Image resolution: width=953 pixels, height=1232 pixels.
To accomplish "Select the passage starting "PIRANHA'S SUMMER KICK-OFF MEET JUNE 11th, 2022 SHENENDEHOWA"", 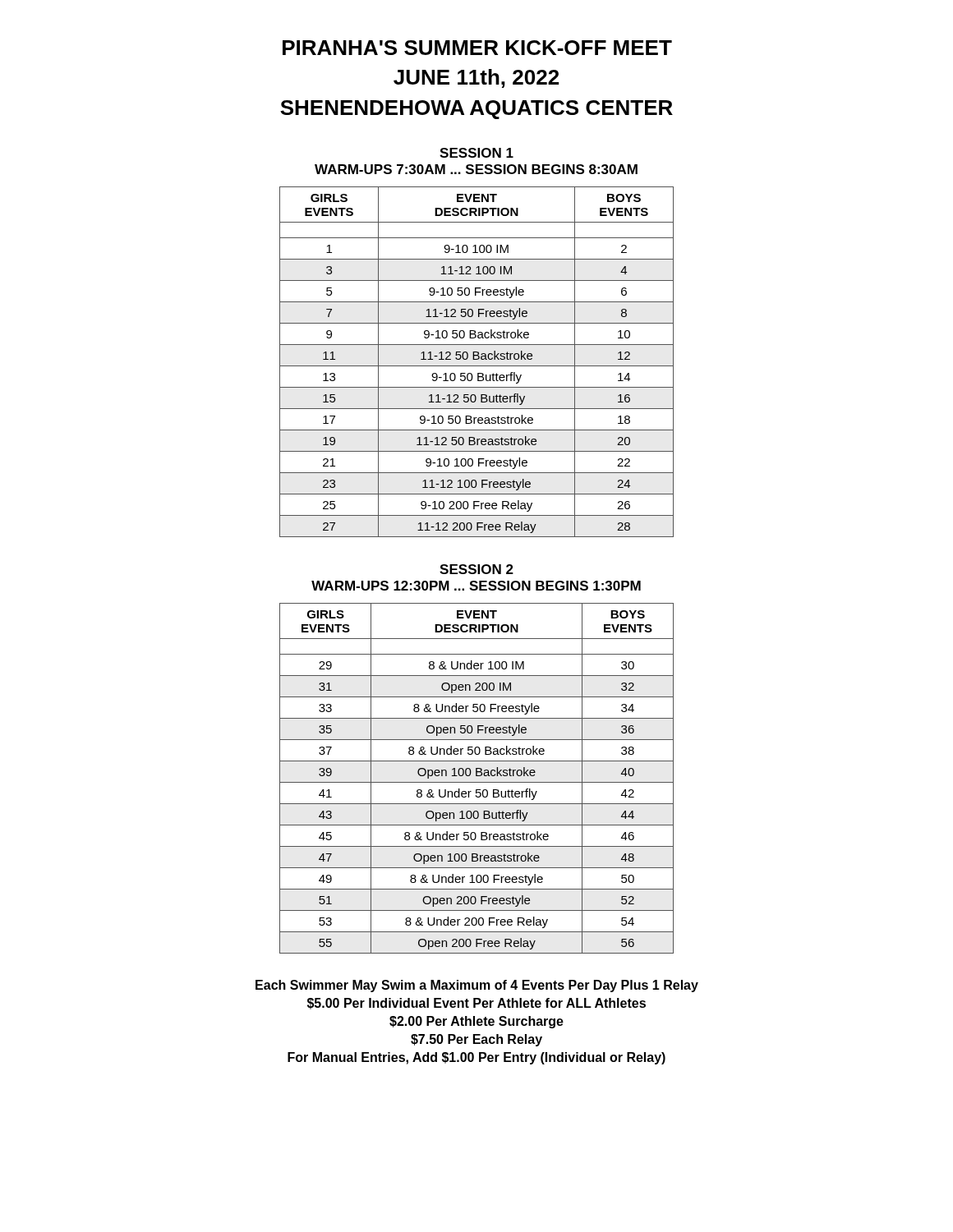I will point(476,78).
